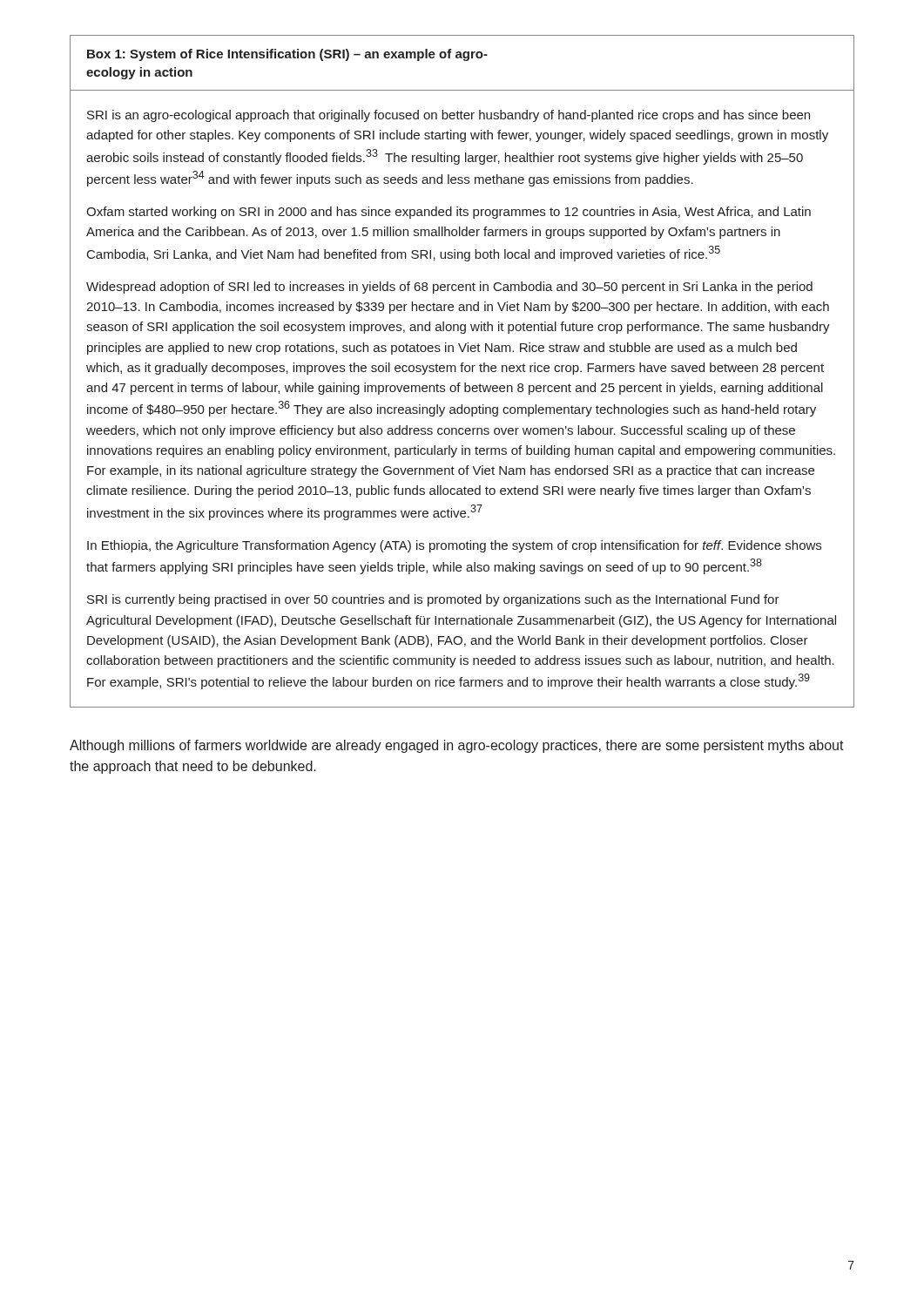The image size is (924, 1307).
Task: Locate the block of text that opens with "SRI is currently being practised in"
Action: [x=462, y=641]
